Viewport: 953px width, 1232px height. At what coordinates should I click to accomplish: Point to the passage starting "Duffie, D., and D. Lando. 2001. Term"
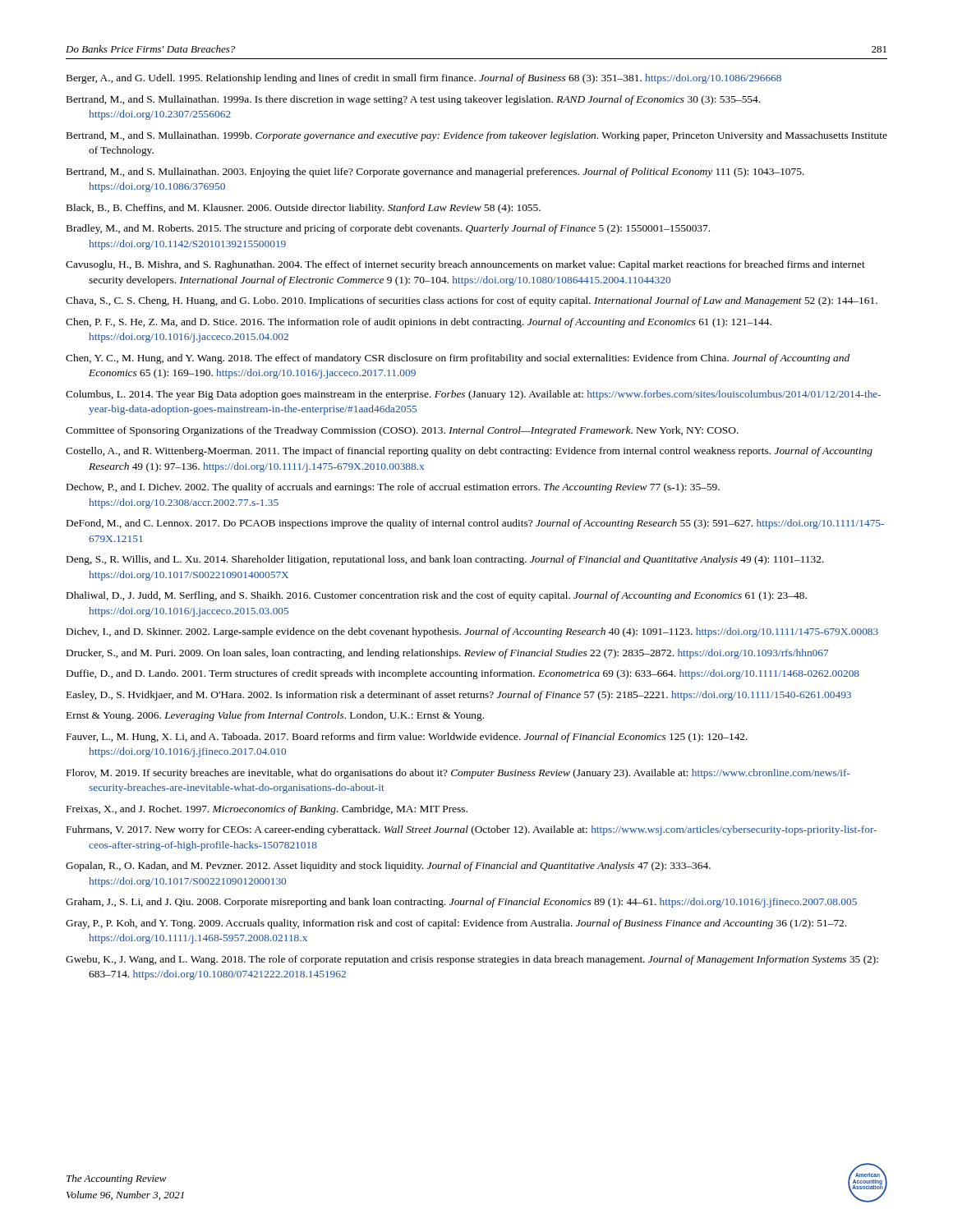(x=463, y=673)
